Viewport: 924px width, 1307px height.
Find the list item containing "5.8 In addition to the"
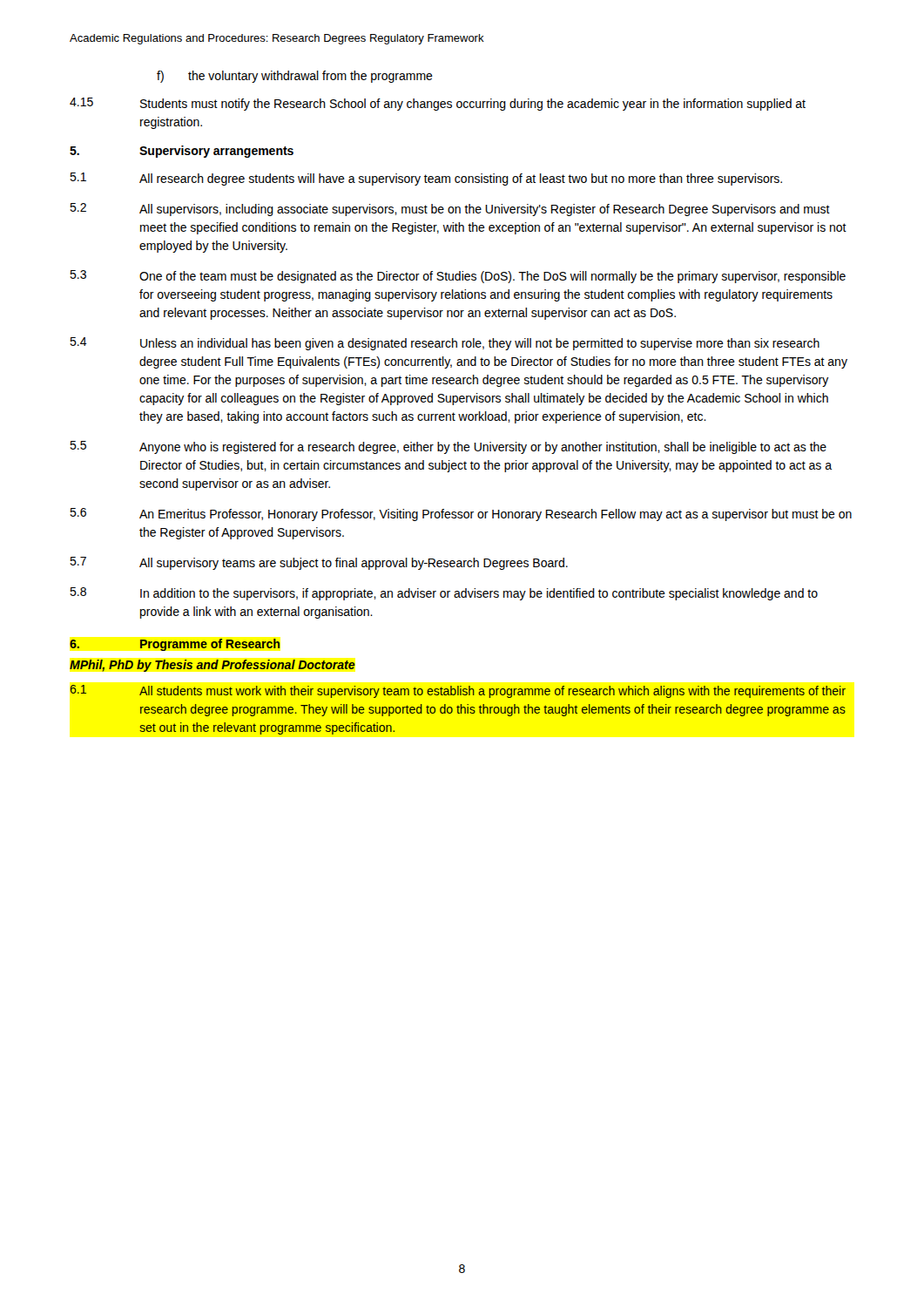point(462,603)
